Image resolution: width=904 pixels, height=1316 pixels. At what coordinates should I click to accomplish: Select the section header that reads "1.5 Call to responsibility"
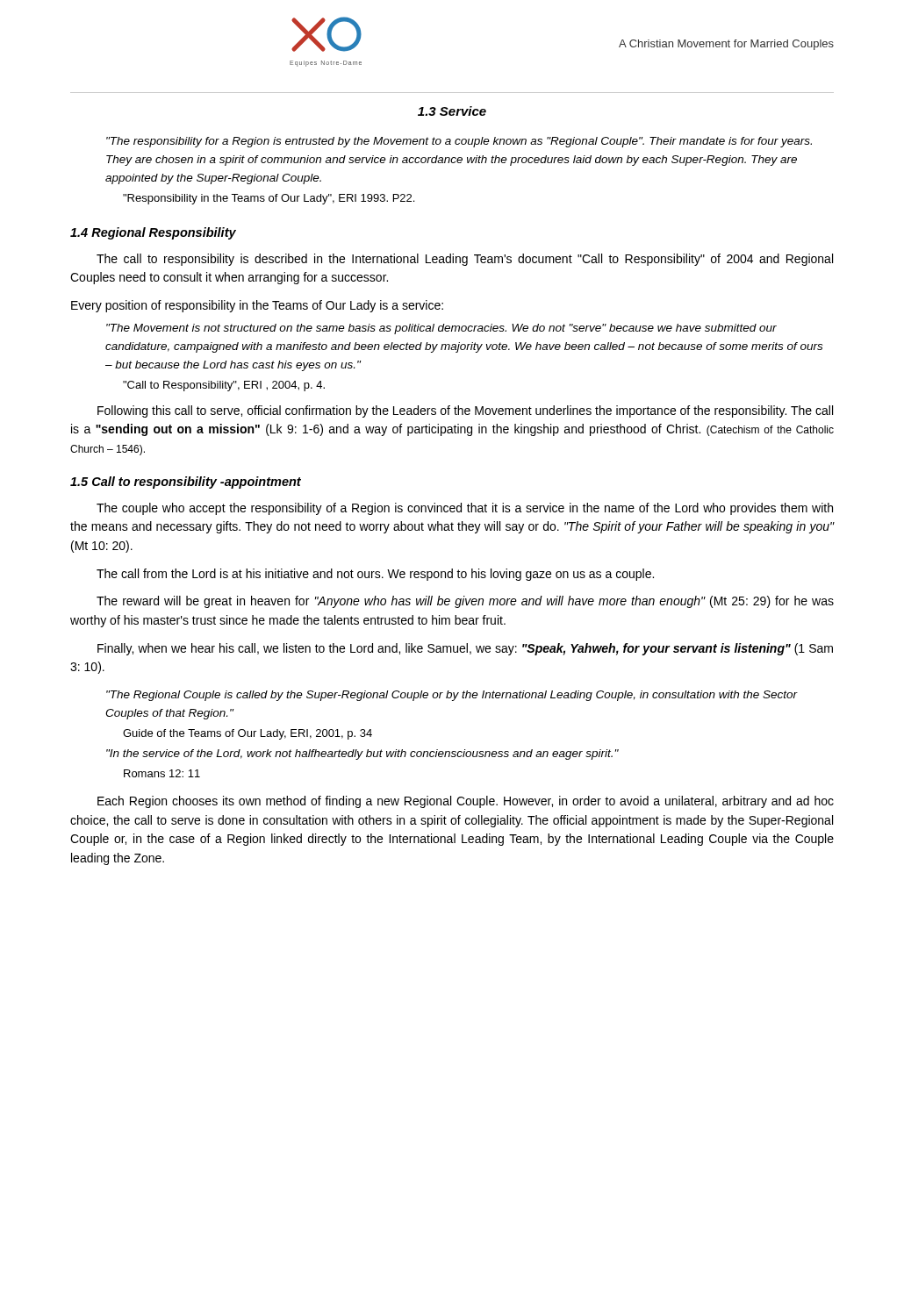[186, 481]
